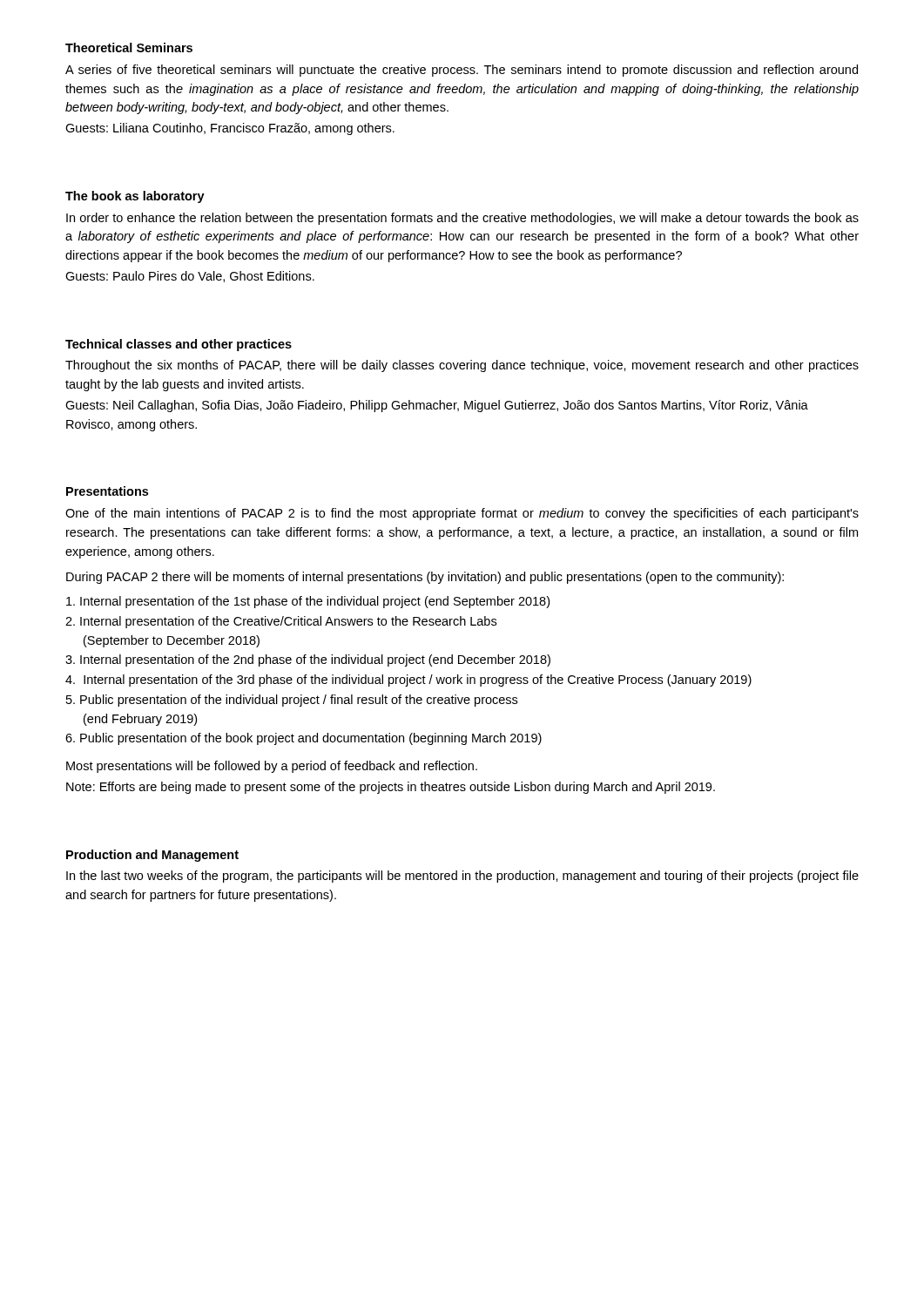
Task: Select the element starting "A series of five theoretical"
Action: point(462,88)
